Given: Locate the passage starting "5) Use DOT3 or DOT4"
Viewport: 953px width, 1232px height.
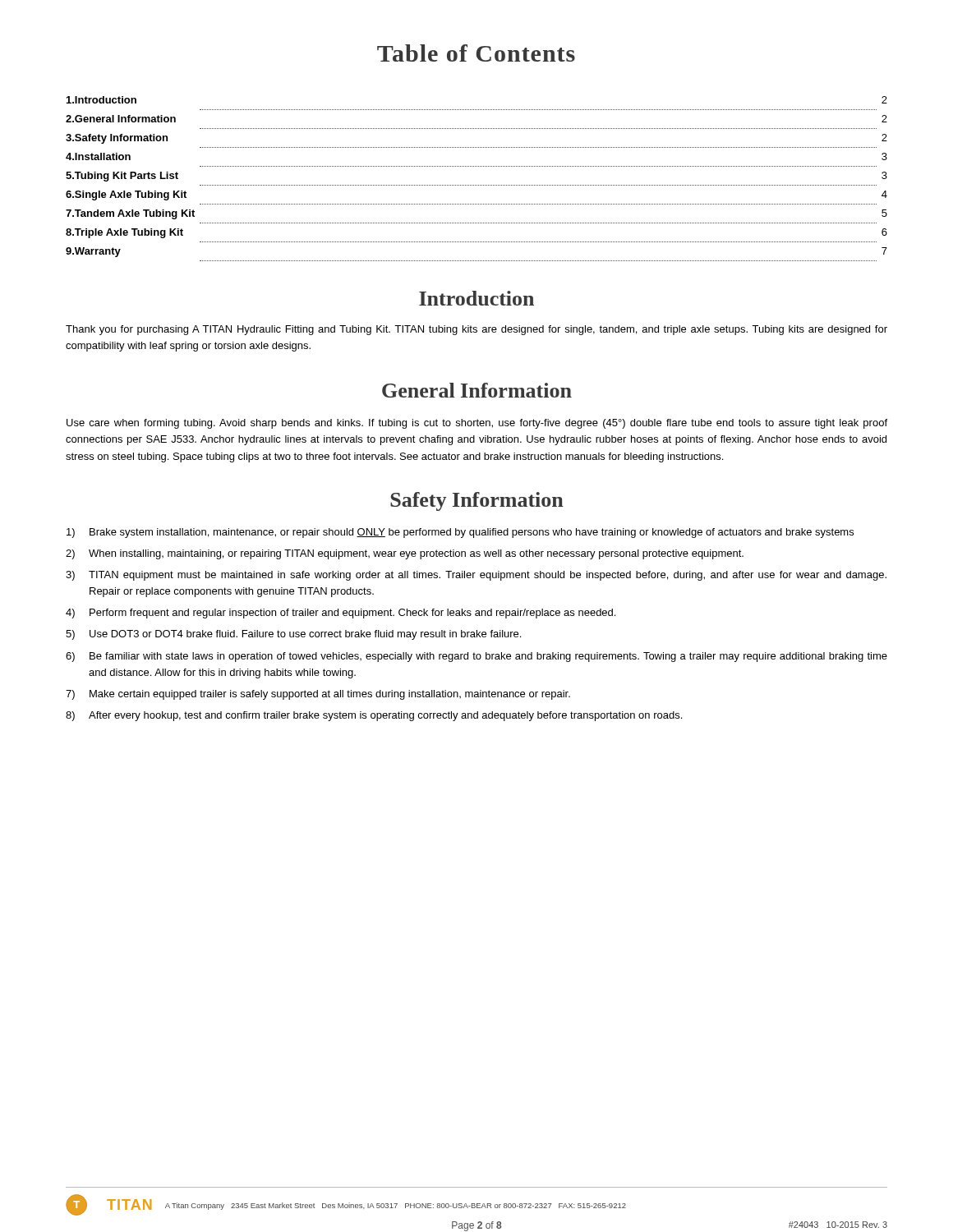Looking at the screenshot, I should pos(476,634).
